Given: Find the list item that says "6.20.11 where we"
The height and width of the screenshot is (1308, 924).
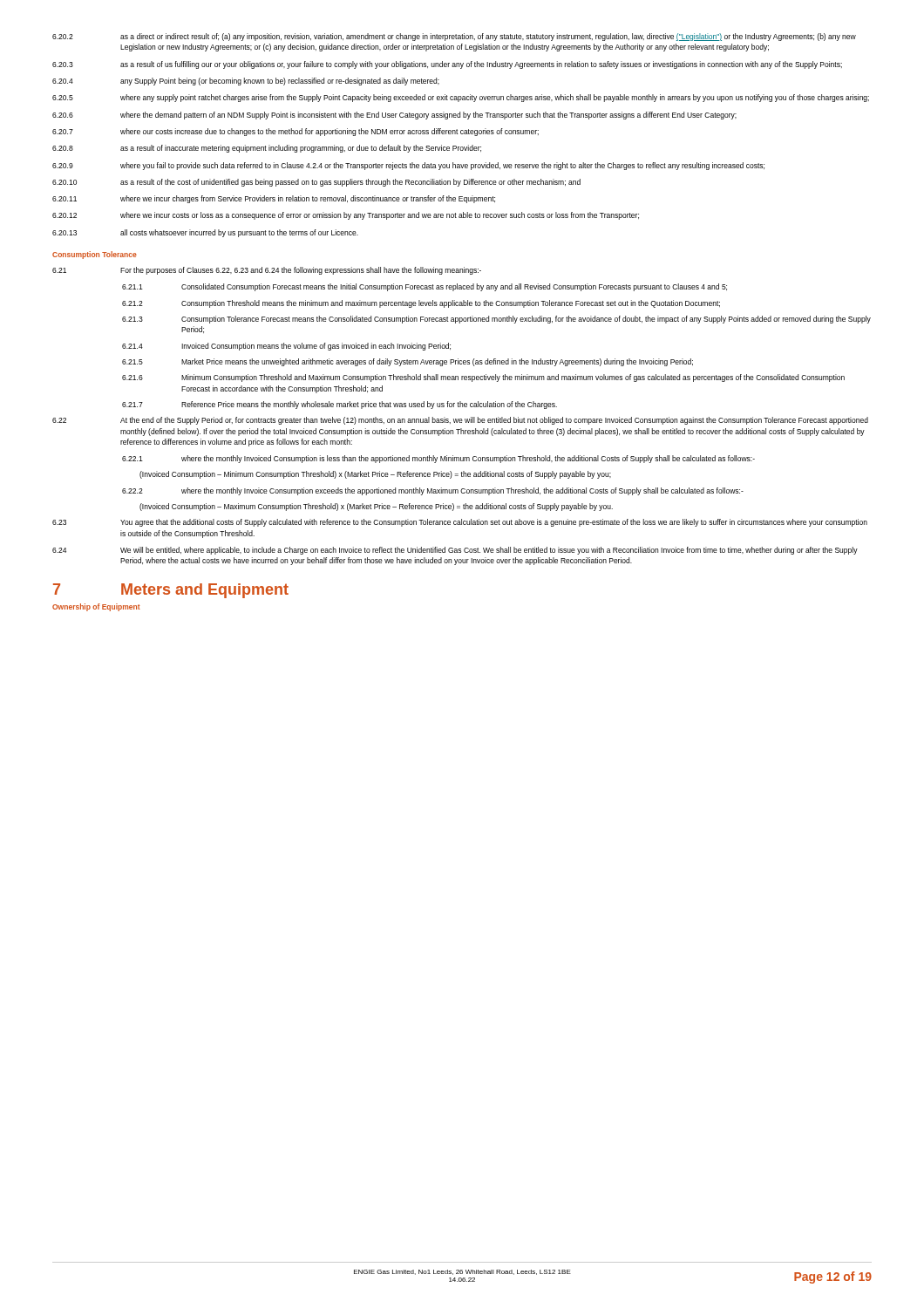Looking at the screenshot, I should click(462, 199).
